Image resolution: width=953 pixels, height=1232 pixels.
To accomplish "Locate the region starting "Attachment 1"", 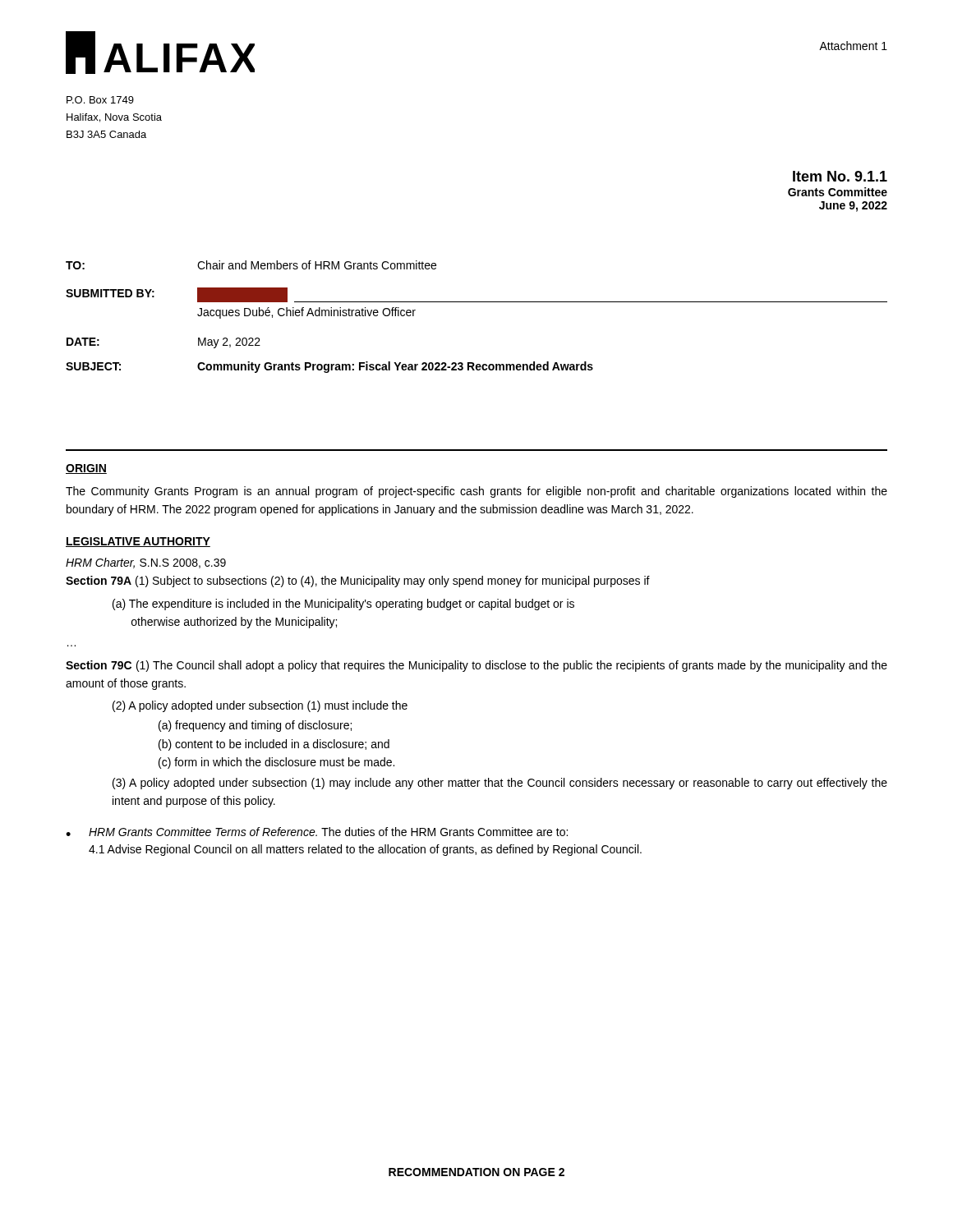I will tap(853, 46).
